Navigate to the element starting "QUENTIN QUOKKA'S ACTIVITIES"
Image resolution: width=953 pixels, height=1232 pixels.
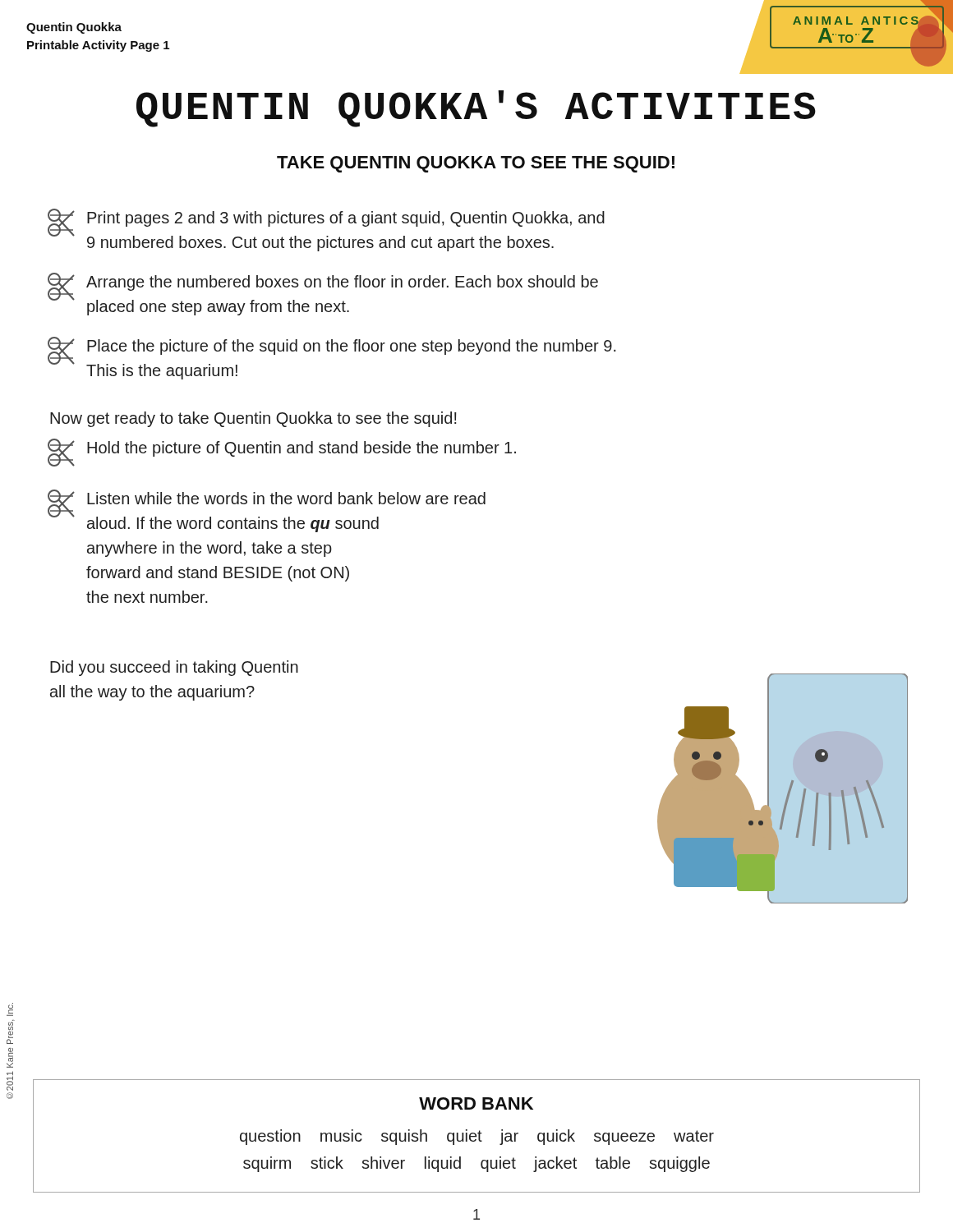tap(476, 108)
